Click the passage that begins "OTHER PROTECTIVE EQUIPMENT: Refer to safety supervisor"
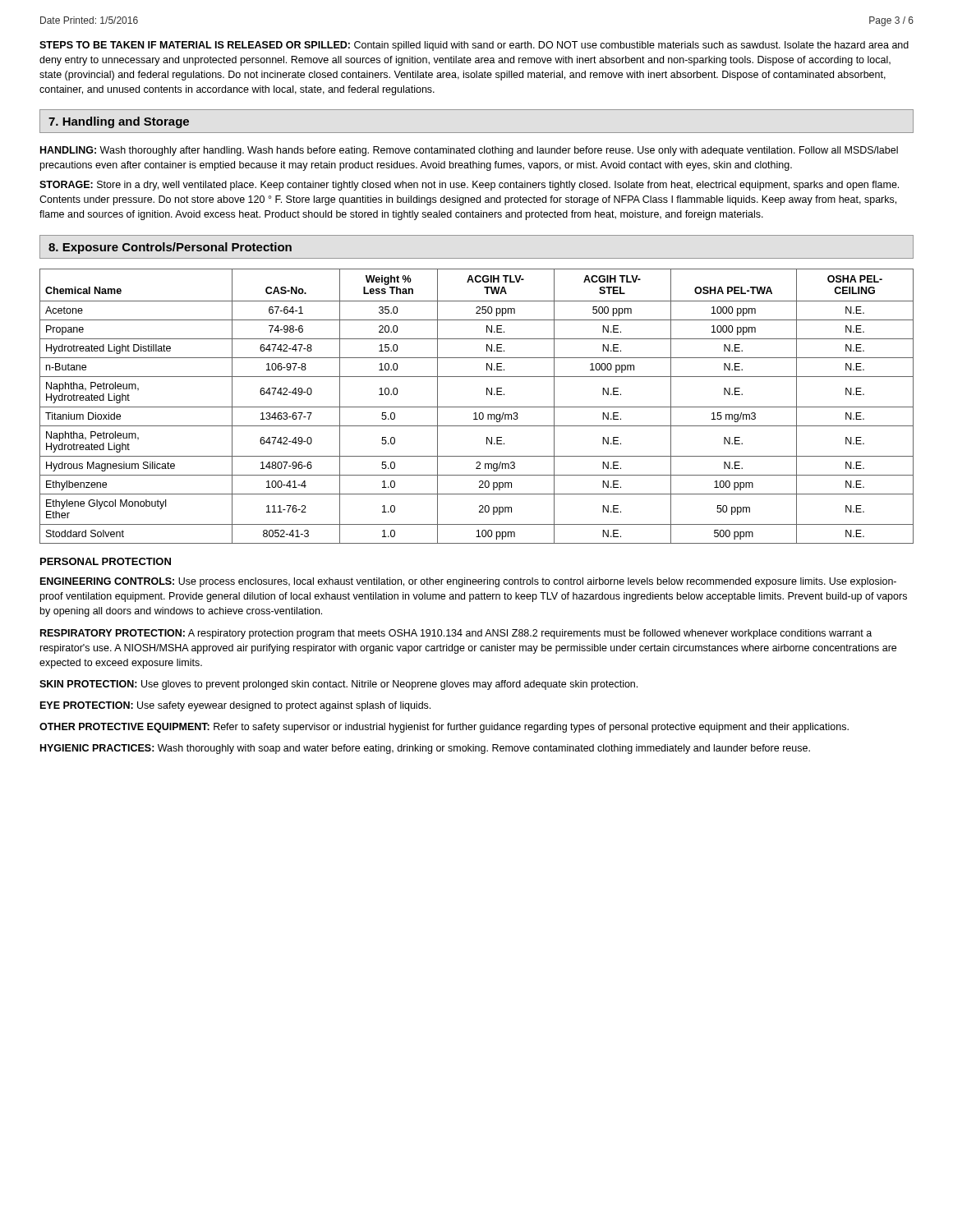Screen dimensions: 1232x953 pyautogui.click(x=444, y=727)
